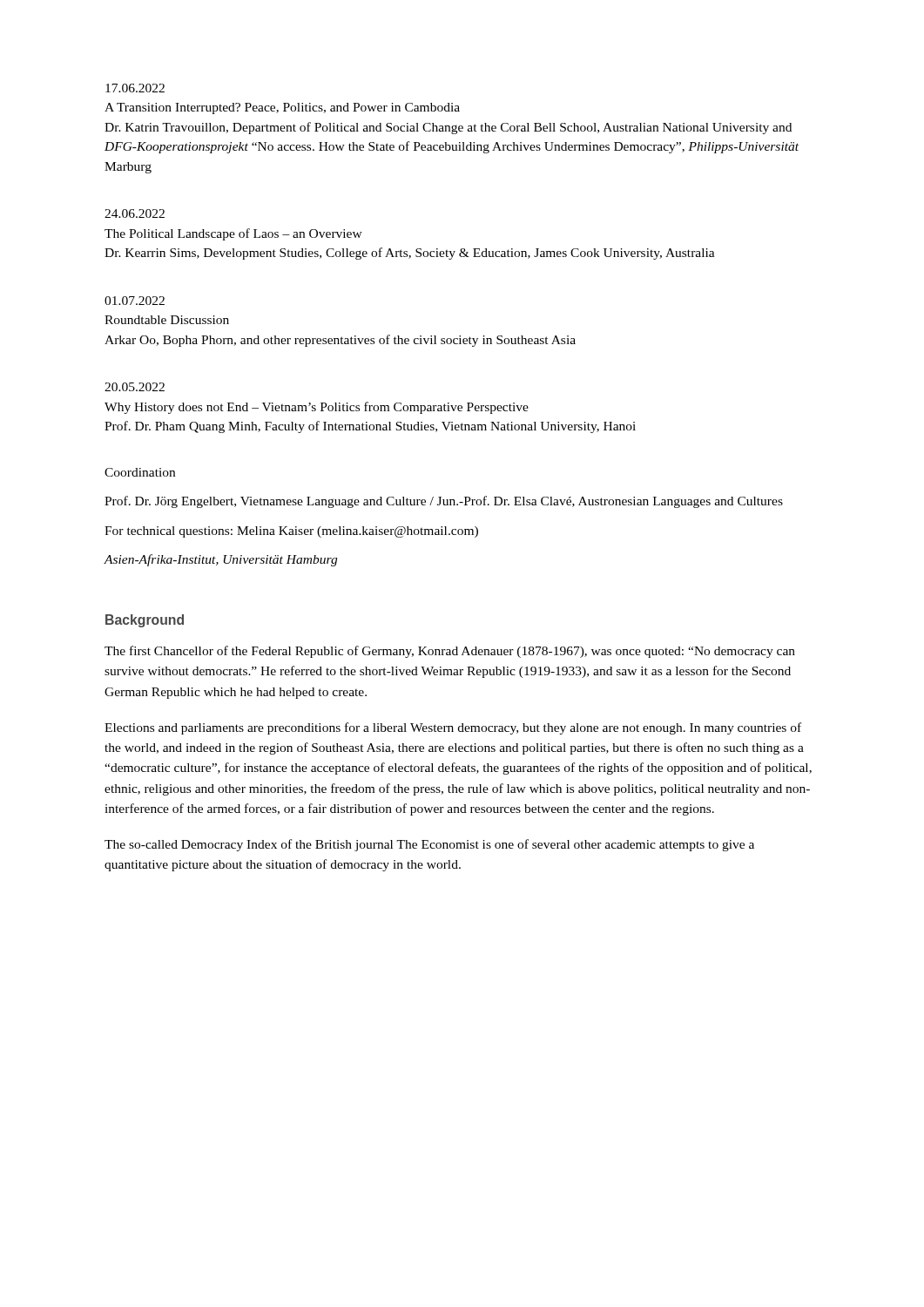Where is the passage that starts "06.2022 The Political Landscape of Laos –"?
The height and width of the screenshot is (1307, 924).
click(x=135, y=213)
